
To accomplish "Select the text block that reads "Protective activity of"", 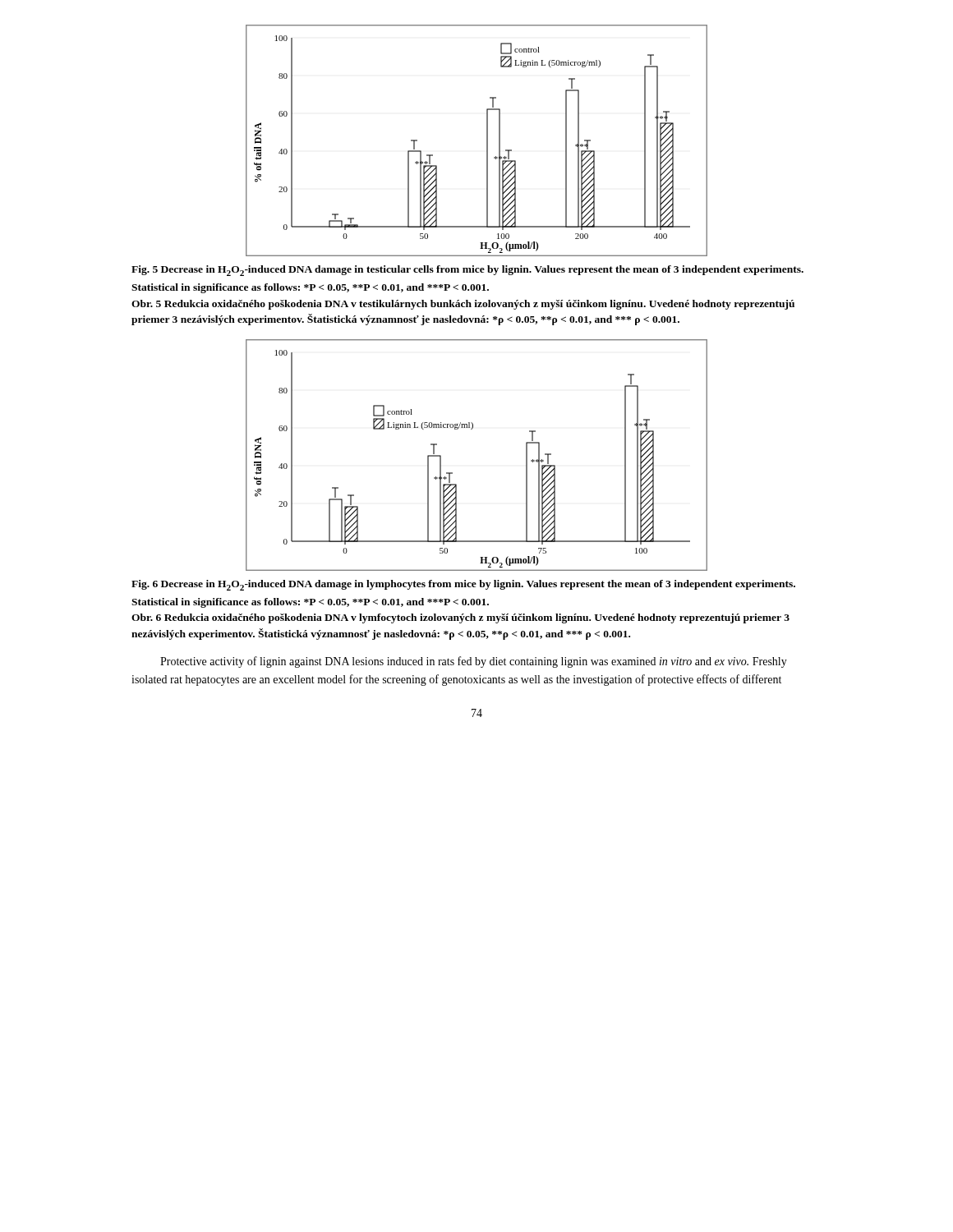I will [459, 671].
